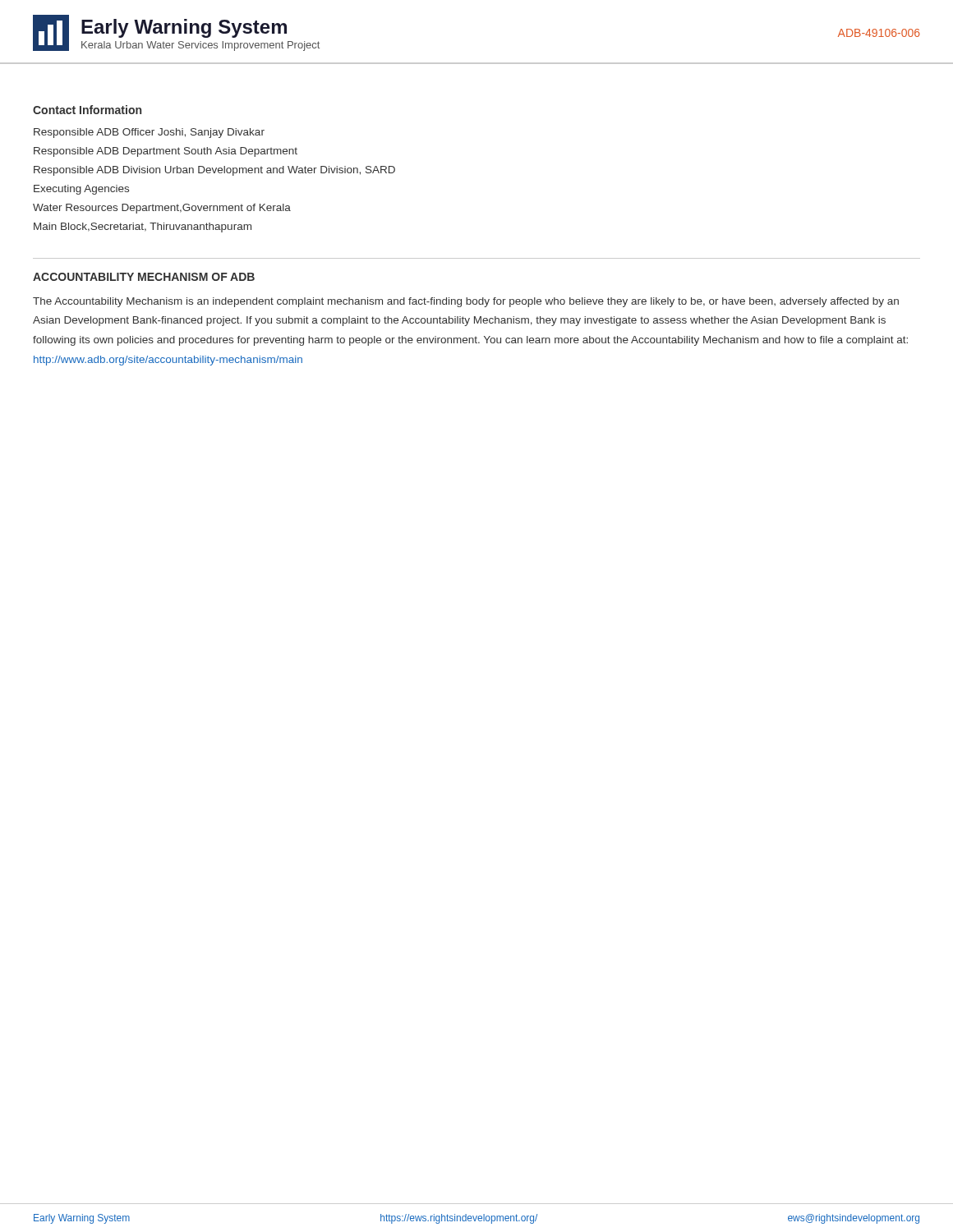Point to the text starting "Responsible ADB Officer"

pyautogui.click(x=149, y=133)
